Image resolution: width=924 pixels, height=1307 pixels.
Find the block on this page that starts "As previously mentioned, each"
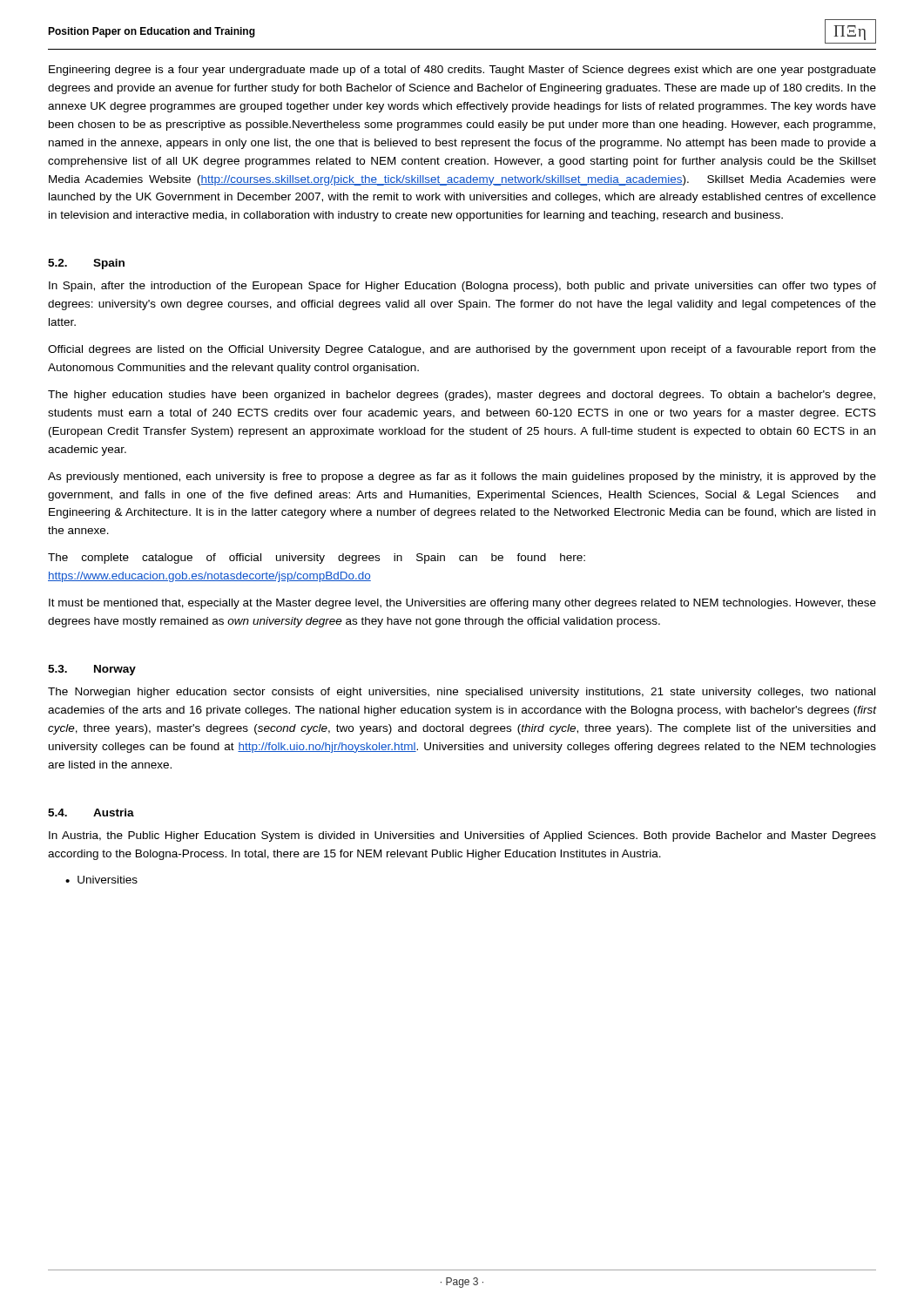(462, 504)
